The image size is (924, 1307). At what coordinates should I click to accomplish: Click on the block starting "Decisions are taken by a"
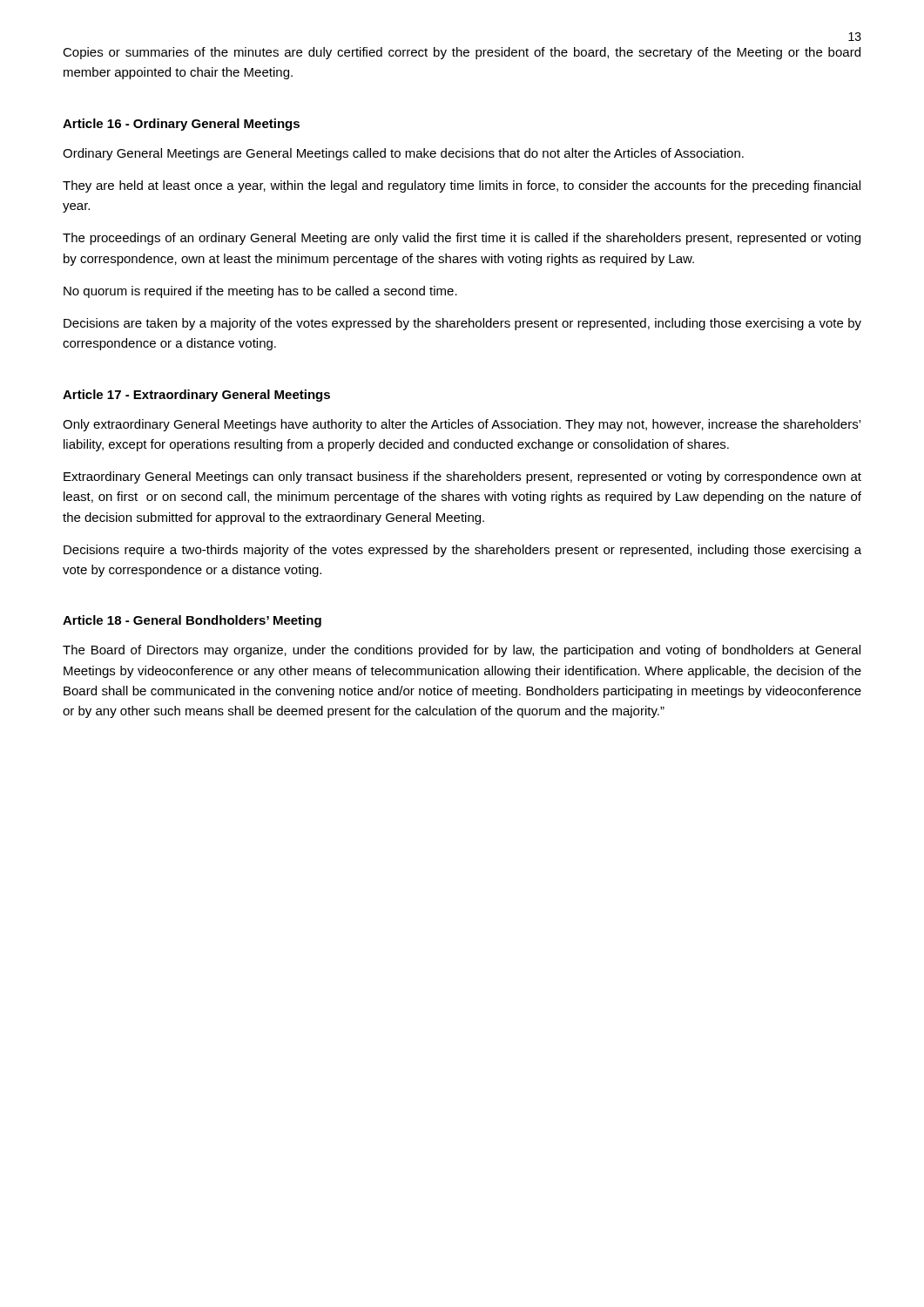[x=462, y=333]
